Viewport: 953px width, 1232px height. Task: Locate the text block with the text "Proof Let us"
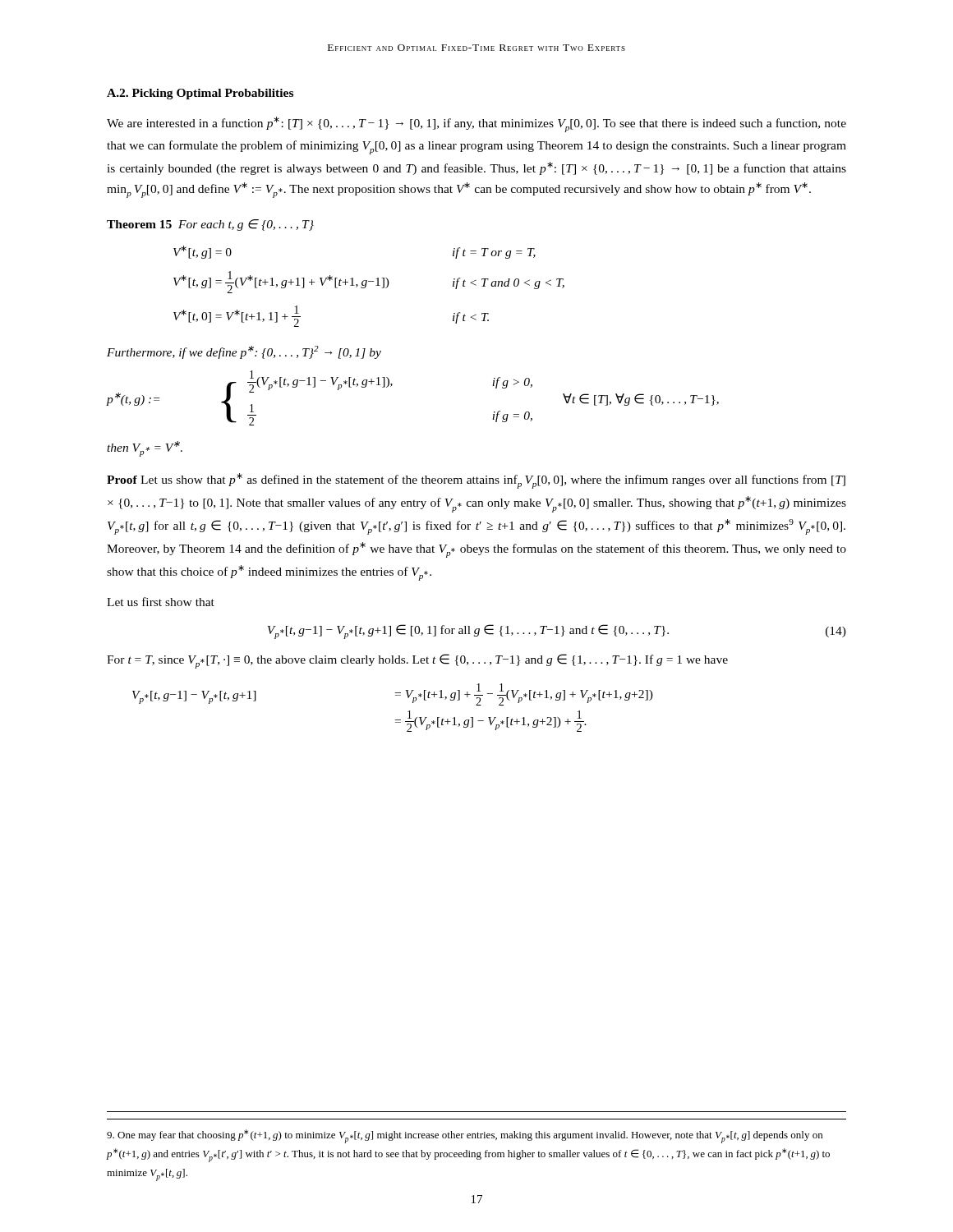[x=476, y=526]
